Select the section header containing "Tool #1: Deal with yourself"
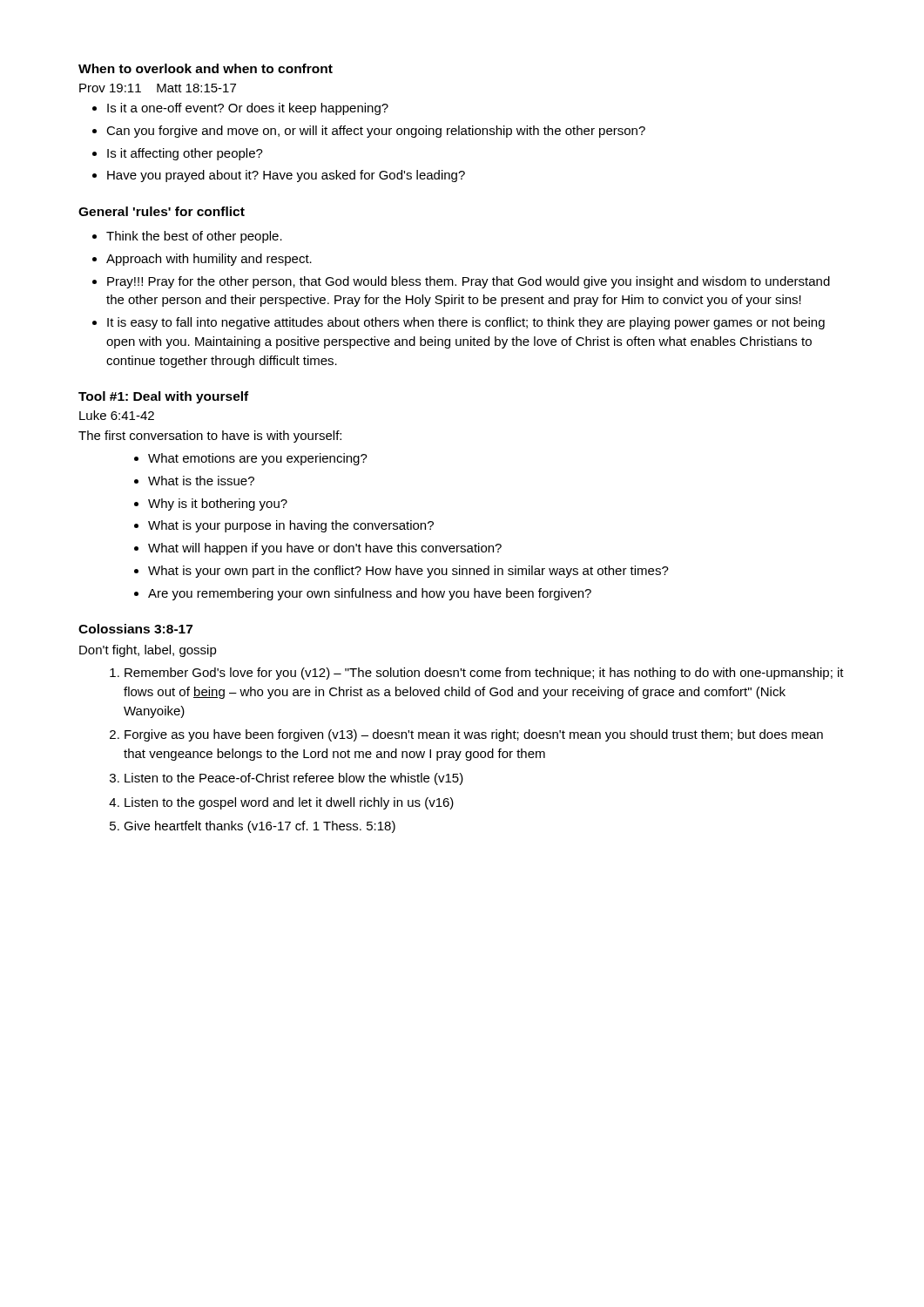The width and height of the screenshot is (924, 1307). tap(163, 397)
